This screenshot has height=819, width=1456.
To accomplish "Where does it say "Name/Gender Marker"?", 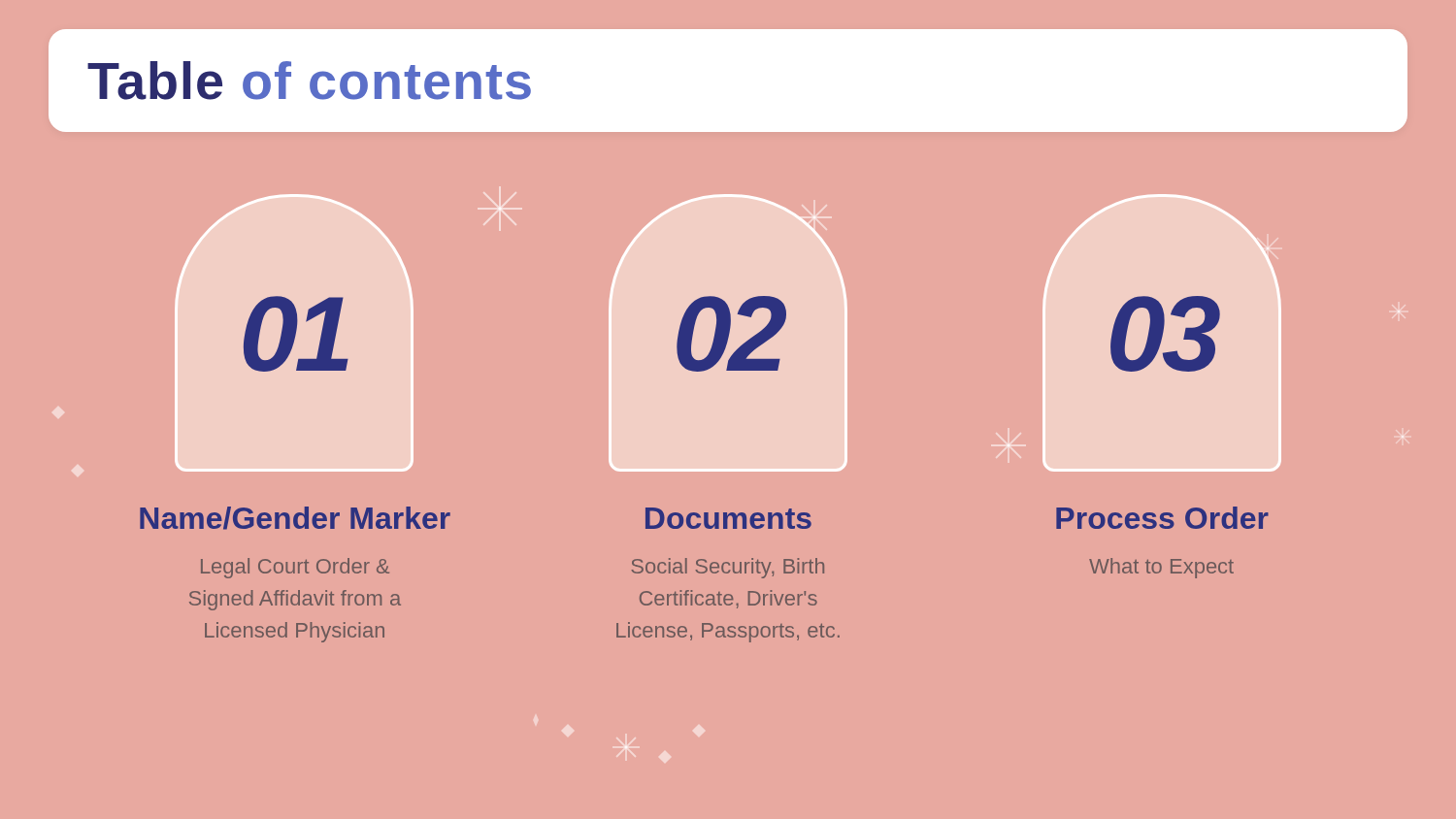I will coord(294,518).
